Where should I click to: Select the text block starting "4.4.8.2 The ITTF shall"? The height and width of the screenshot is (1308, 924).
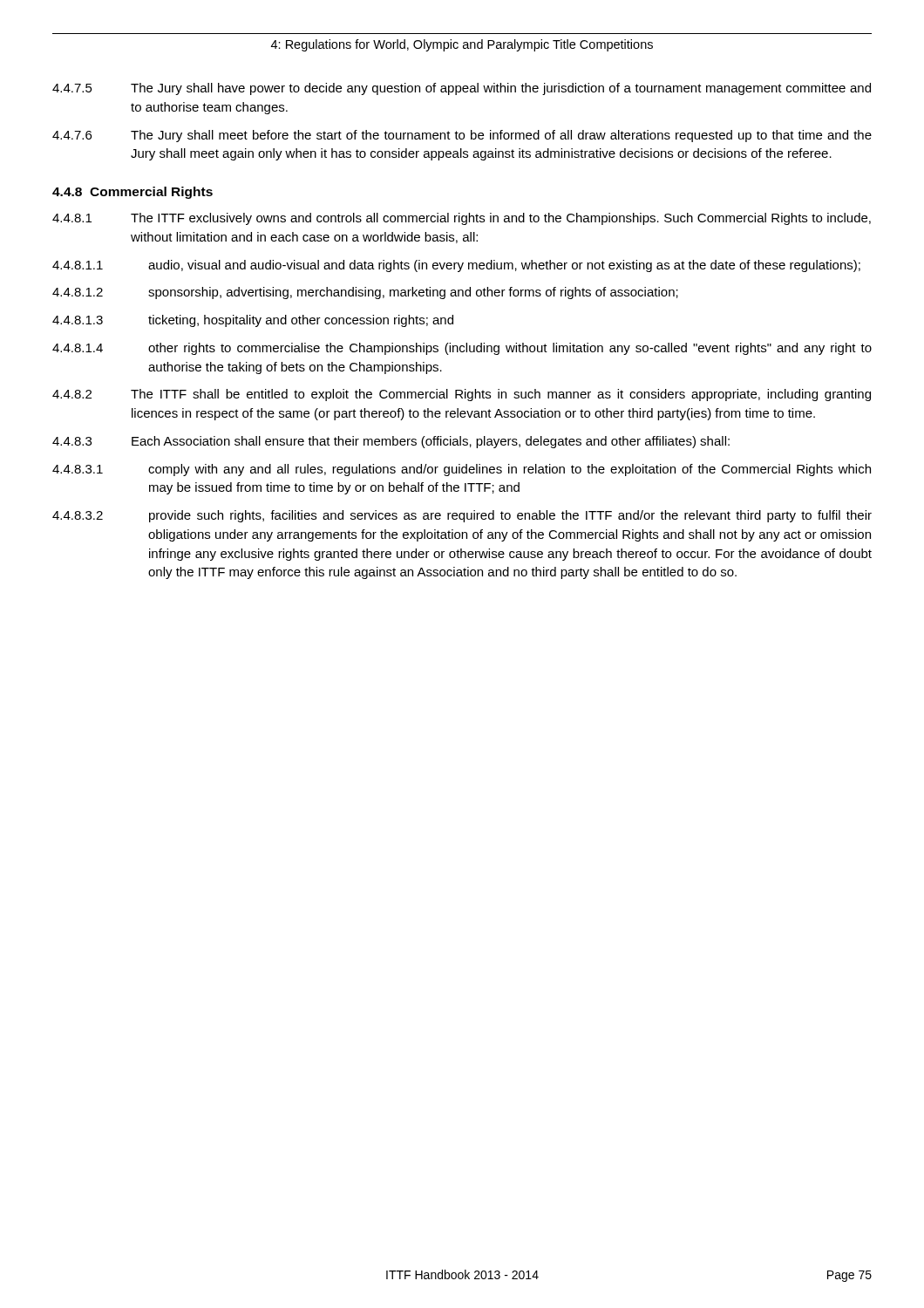[462, 404]
